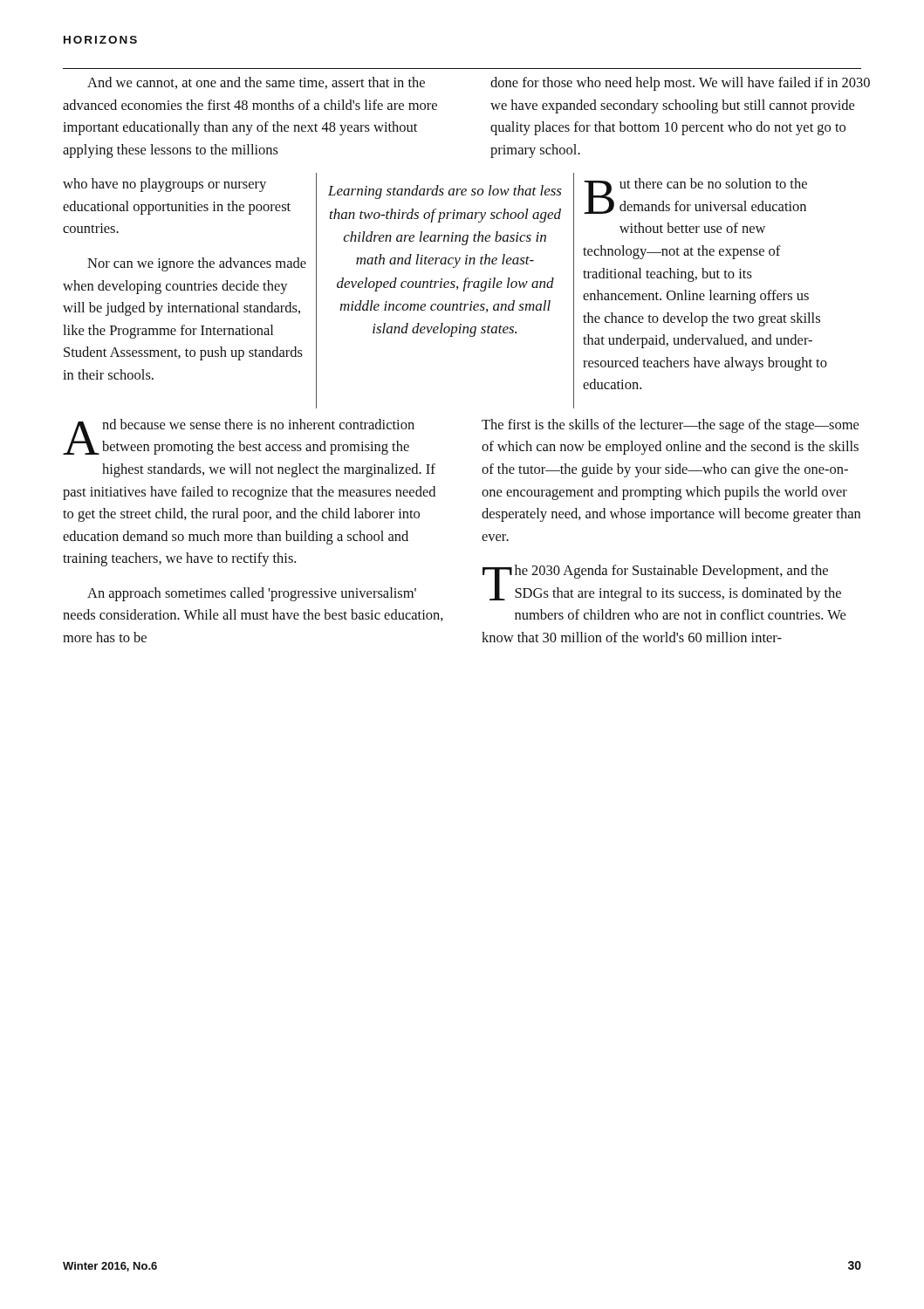Image resolution: width=924 pixels, height=1309 pixels.
Task: Click the passage that begins "But there can be no solution to the"
Action: click(705, 285)
